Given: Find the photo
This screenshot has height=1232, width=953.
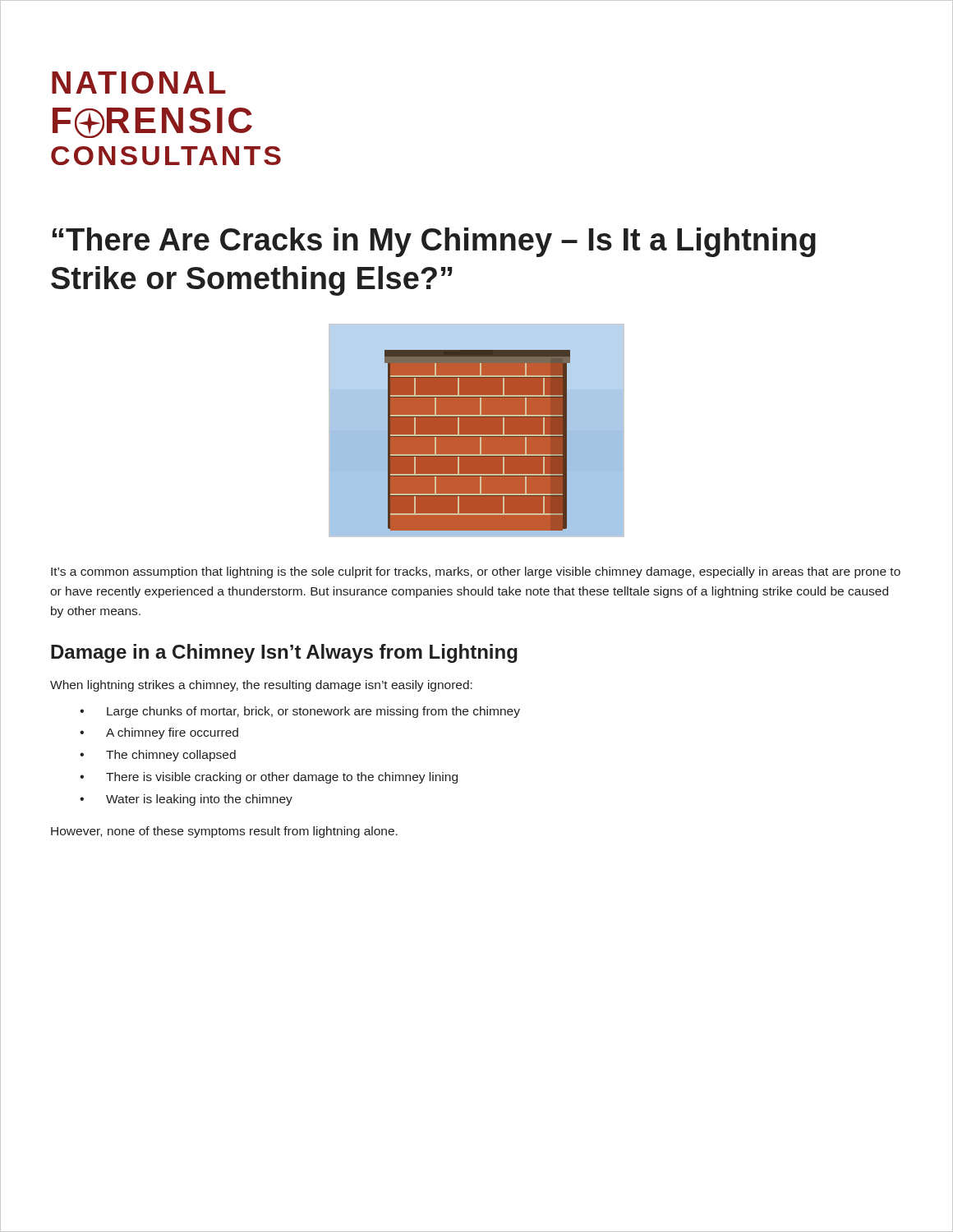Looking at the screenshot, I should 476,430.
